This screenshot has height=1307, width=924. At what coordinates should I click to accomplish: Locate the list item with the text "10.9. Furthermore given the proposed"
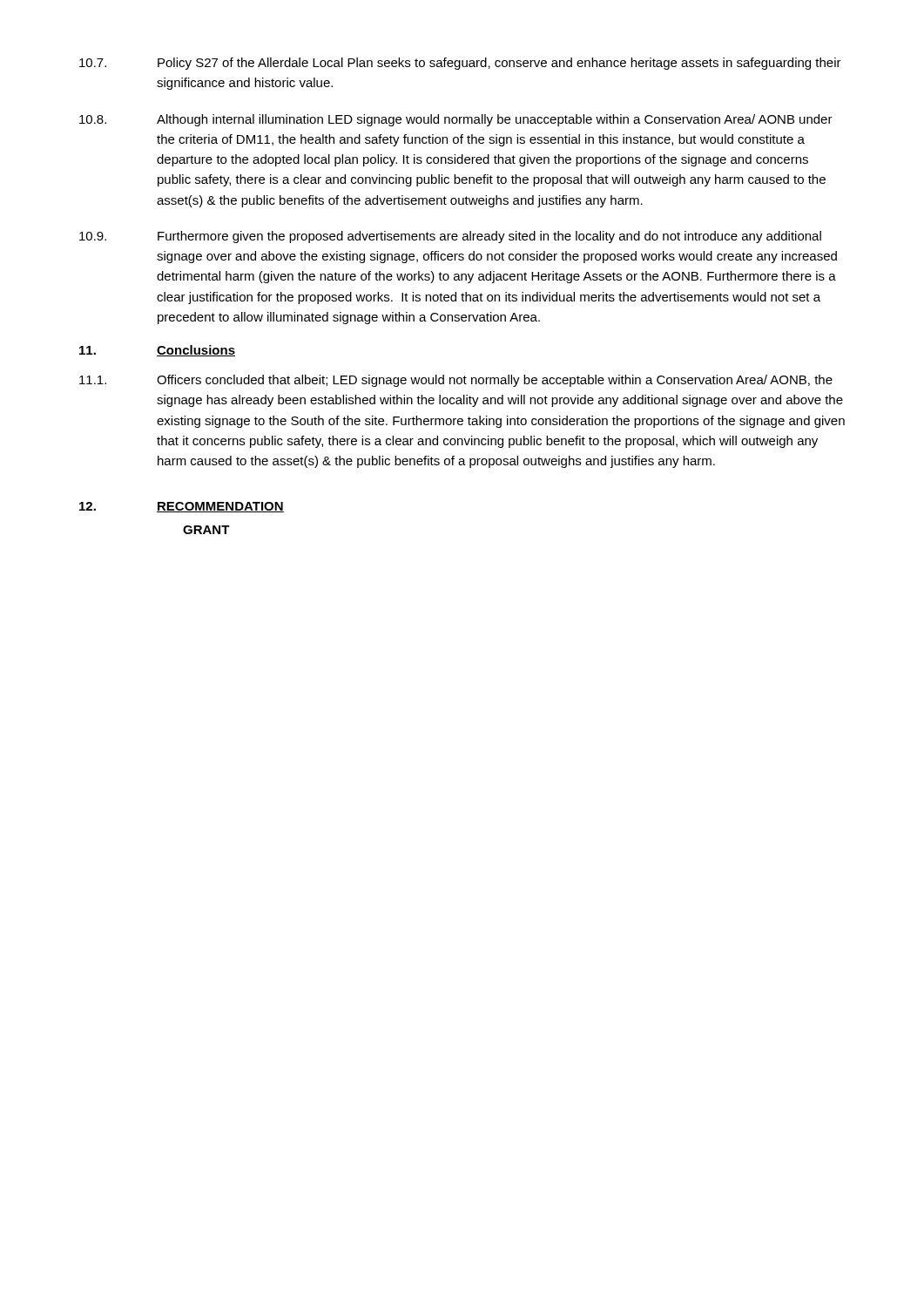462,276
